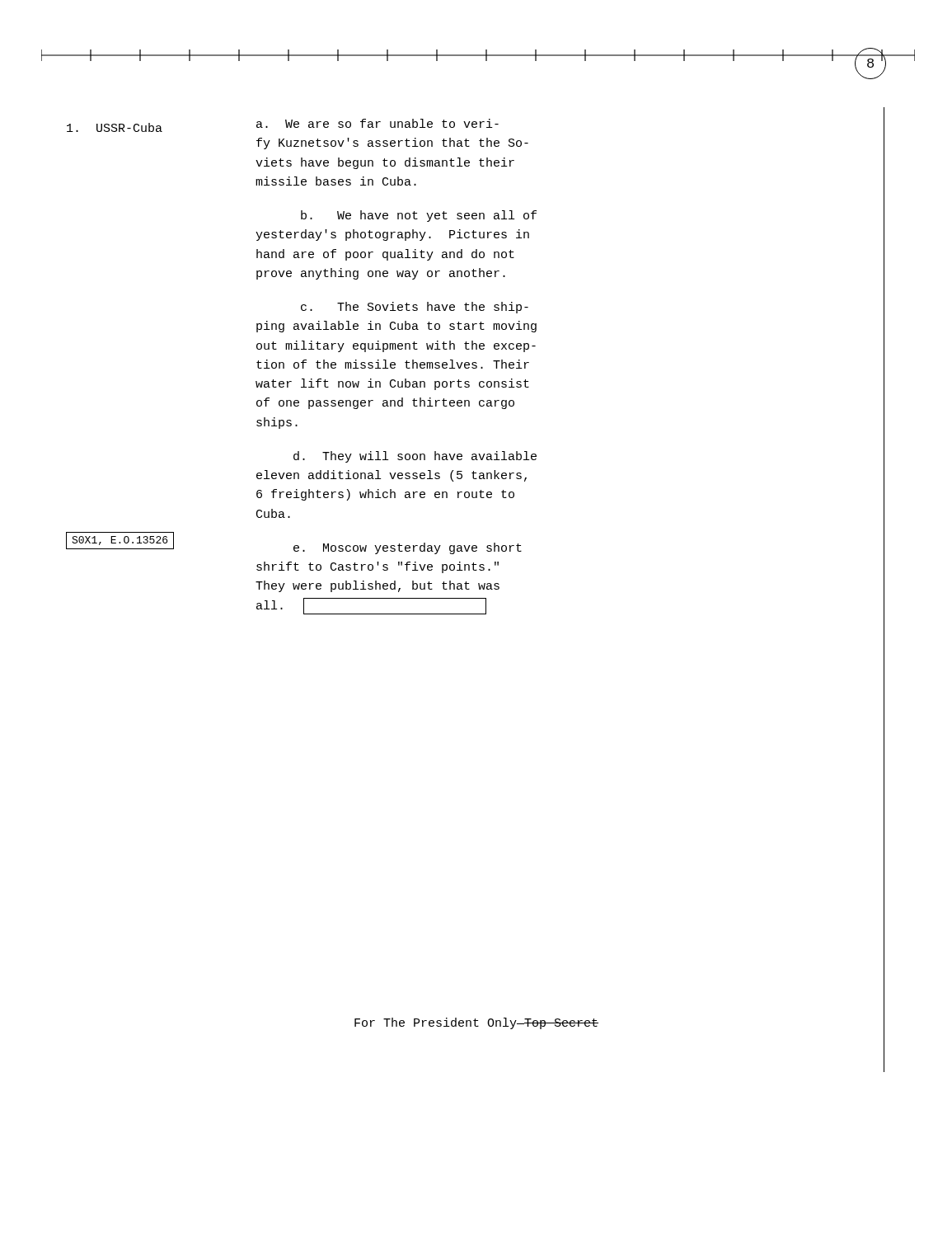Select the block starting "S0X1, E.O.13526"

[120, 541]
